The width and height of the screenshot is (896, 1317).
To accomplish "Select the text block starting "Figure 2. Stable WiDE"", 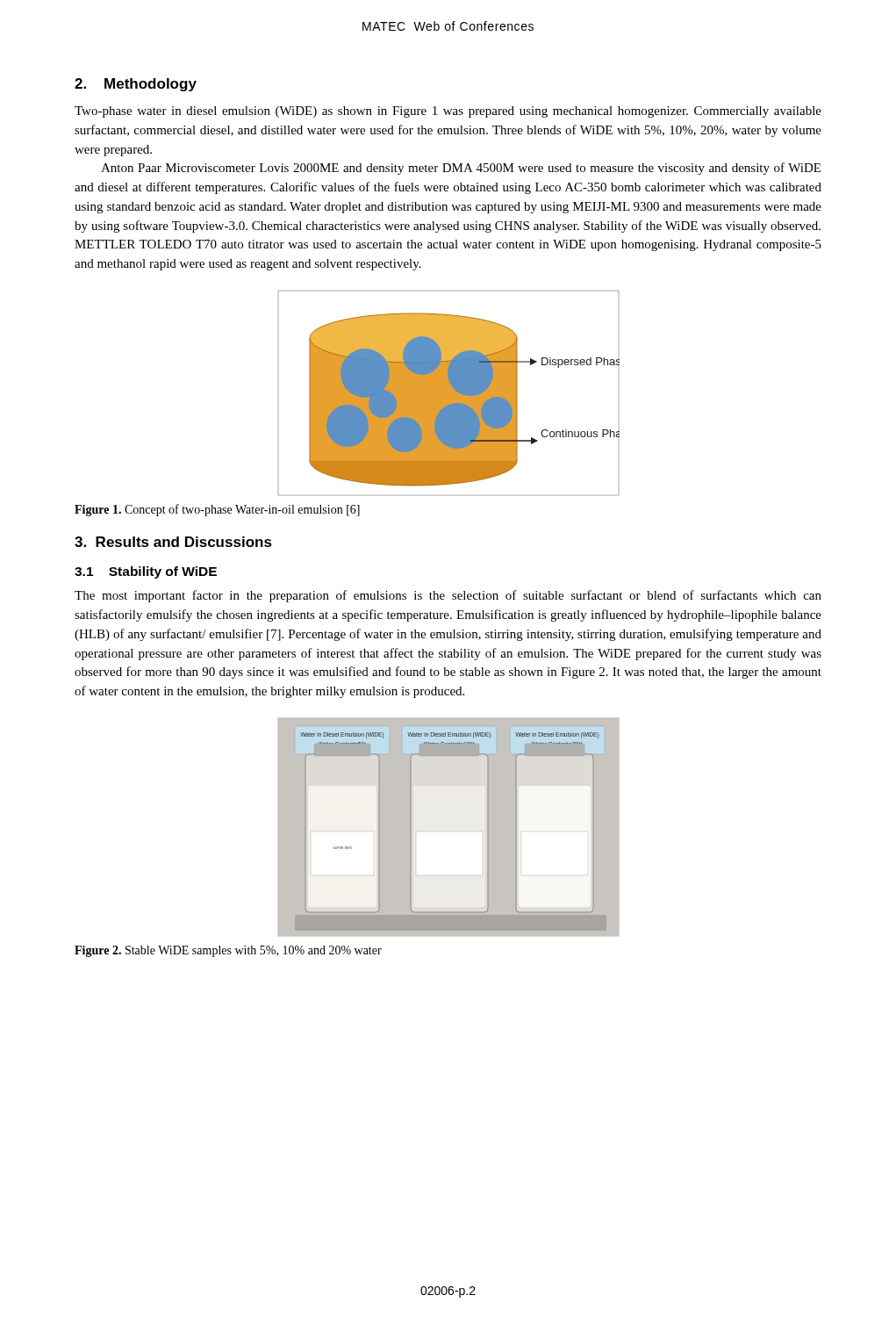I will (228, 950).
